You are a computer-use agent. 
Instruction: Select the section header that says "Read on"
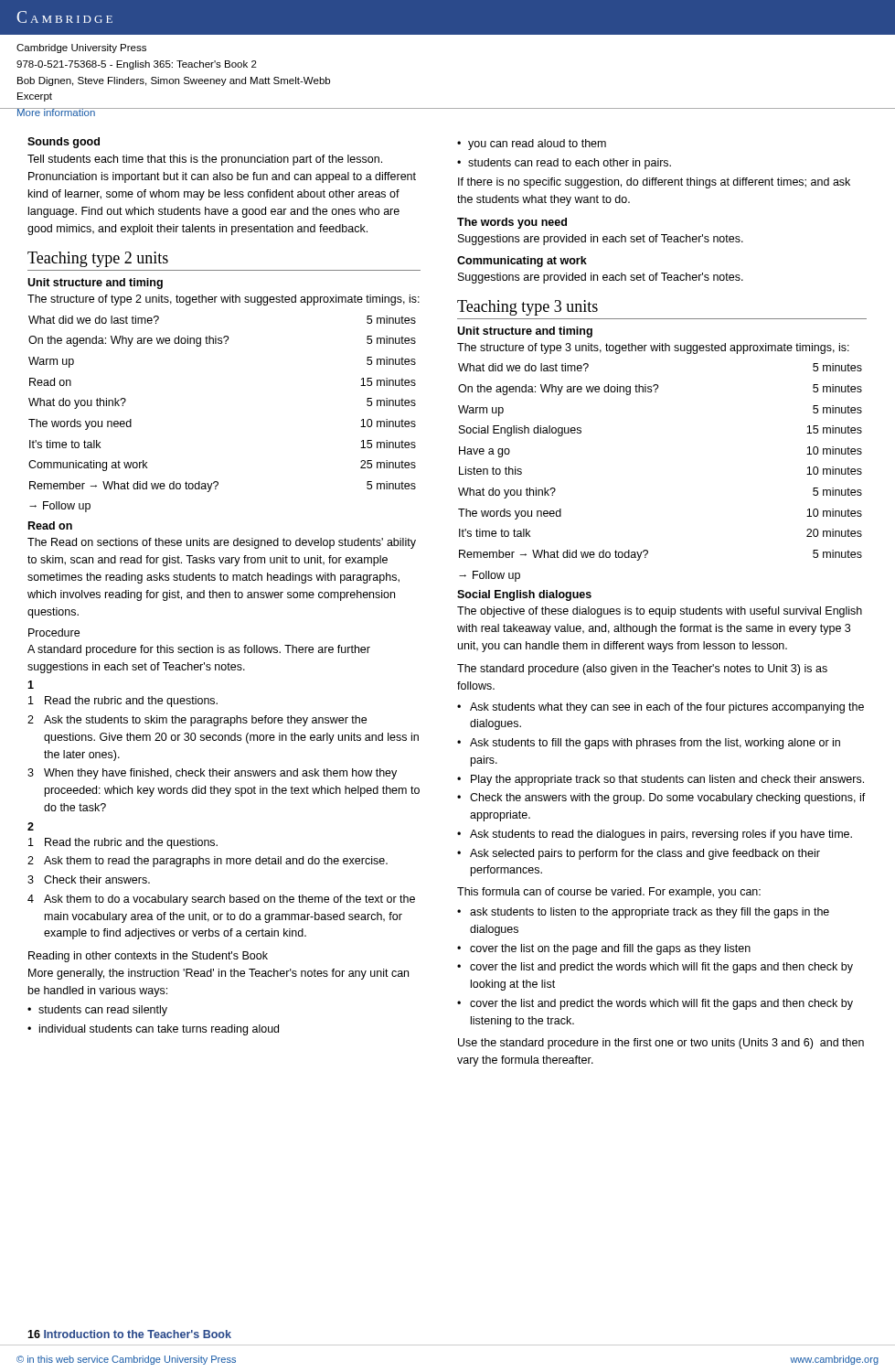(50, 526)
